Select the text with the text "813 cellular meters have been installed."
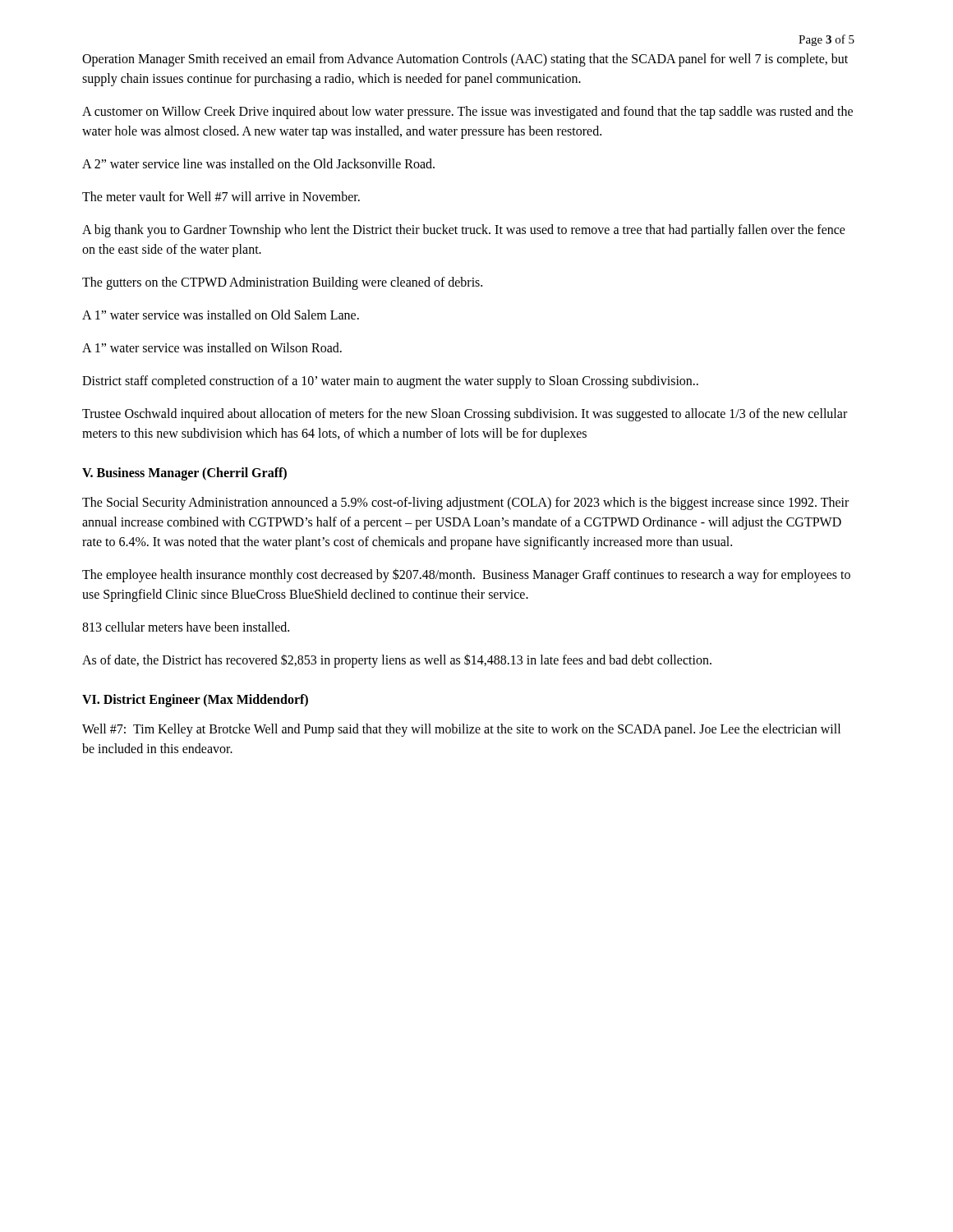Viewport: 953px width, 1232px height. pos(186,627)
